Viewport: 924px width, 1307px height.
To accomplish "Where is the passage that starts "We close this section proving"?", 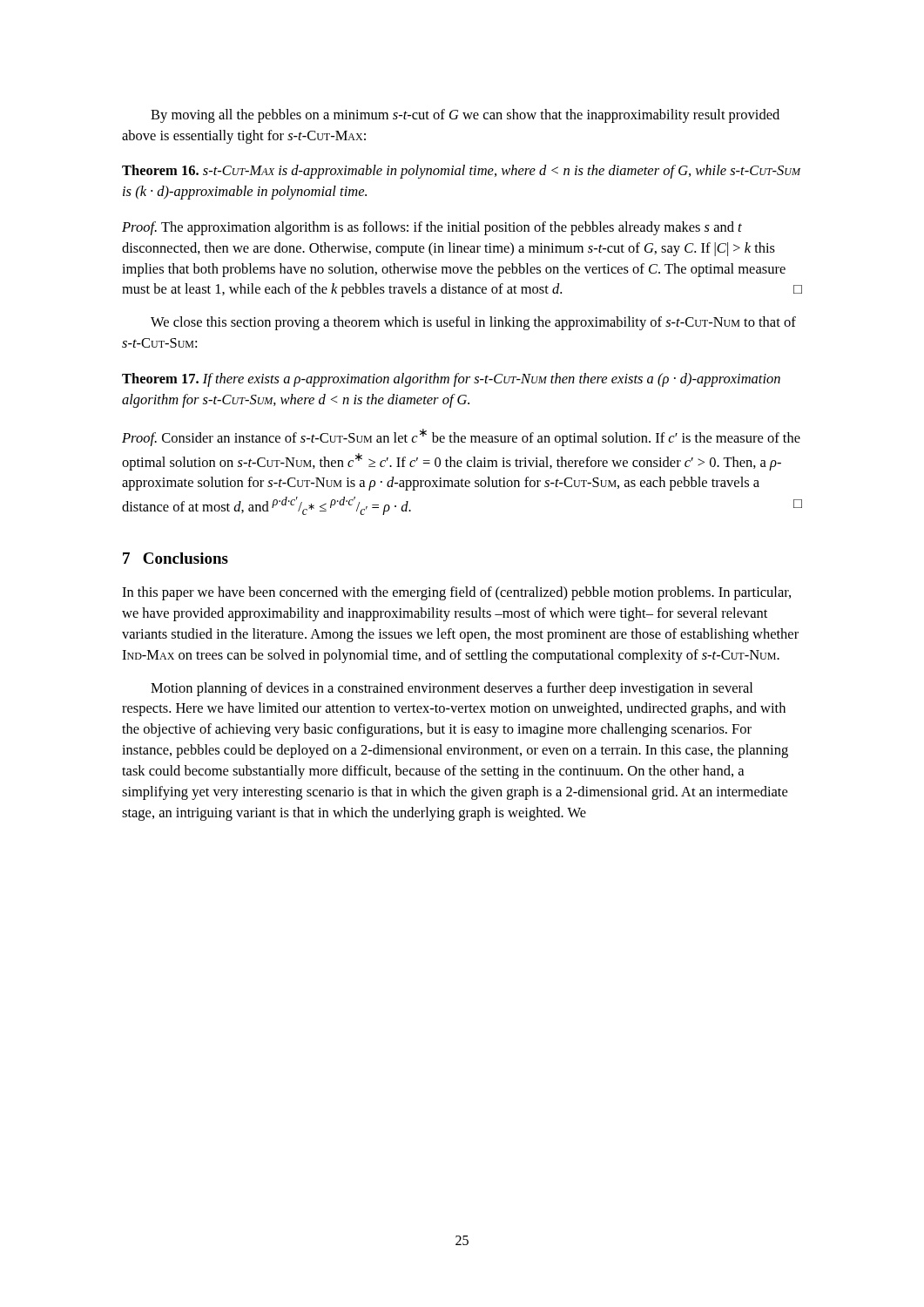I will tap(459, 333).
